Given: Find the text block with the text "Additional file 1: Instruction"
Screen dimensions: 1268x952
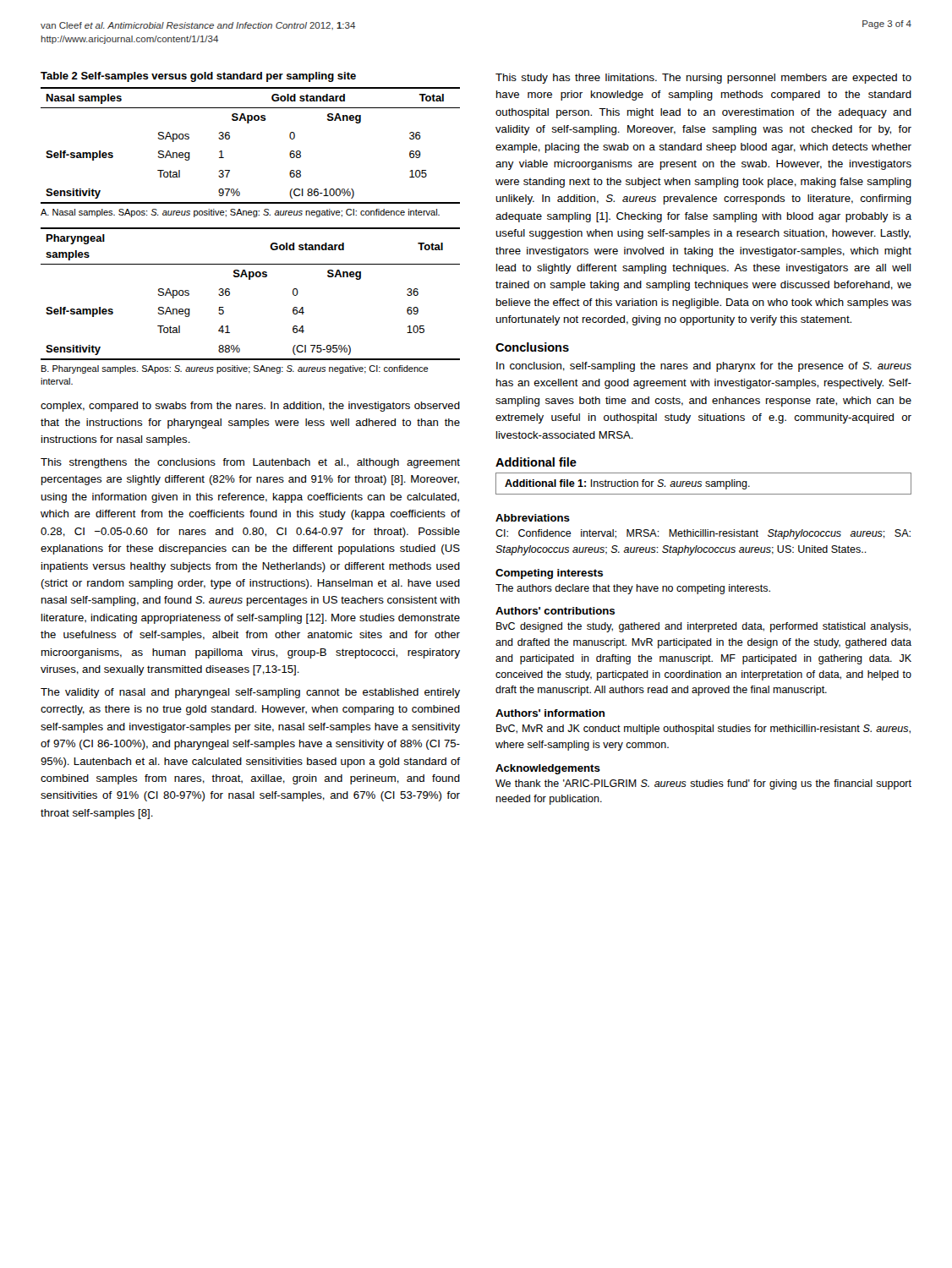Looking at the screenshot, I should pos(628,484).
